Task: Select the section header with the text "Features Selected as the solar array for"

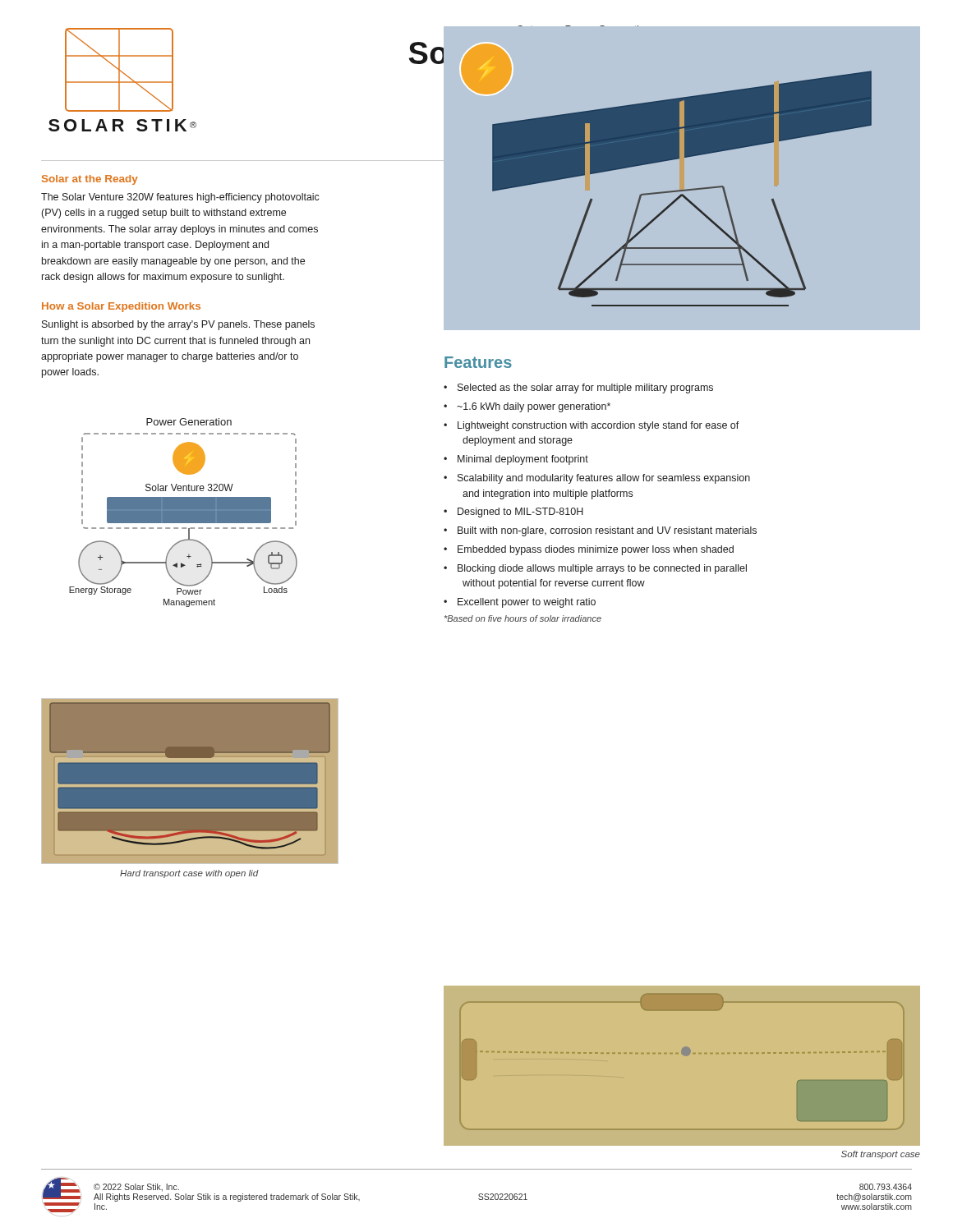Action: tap(682, 488)
